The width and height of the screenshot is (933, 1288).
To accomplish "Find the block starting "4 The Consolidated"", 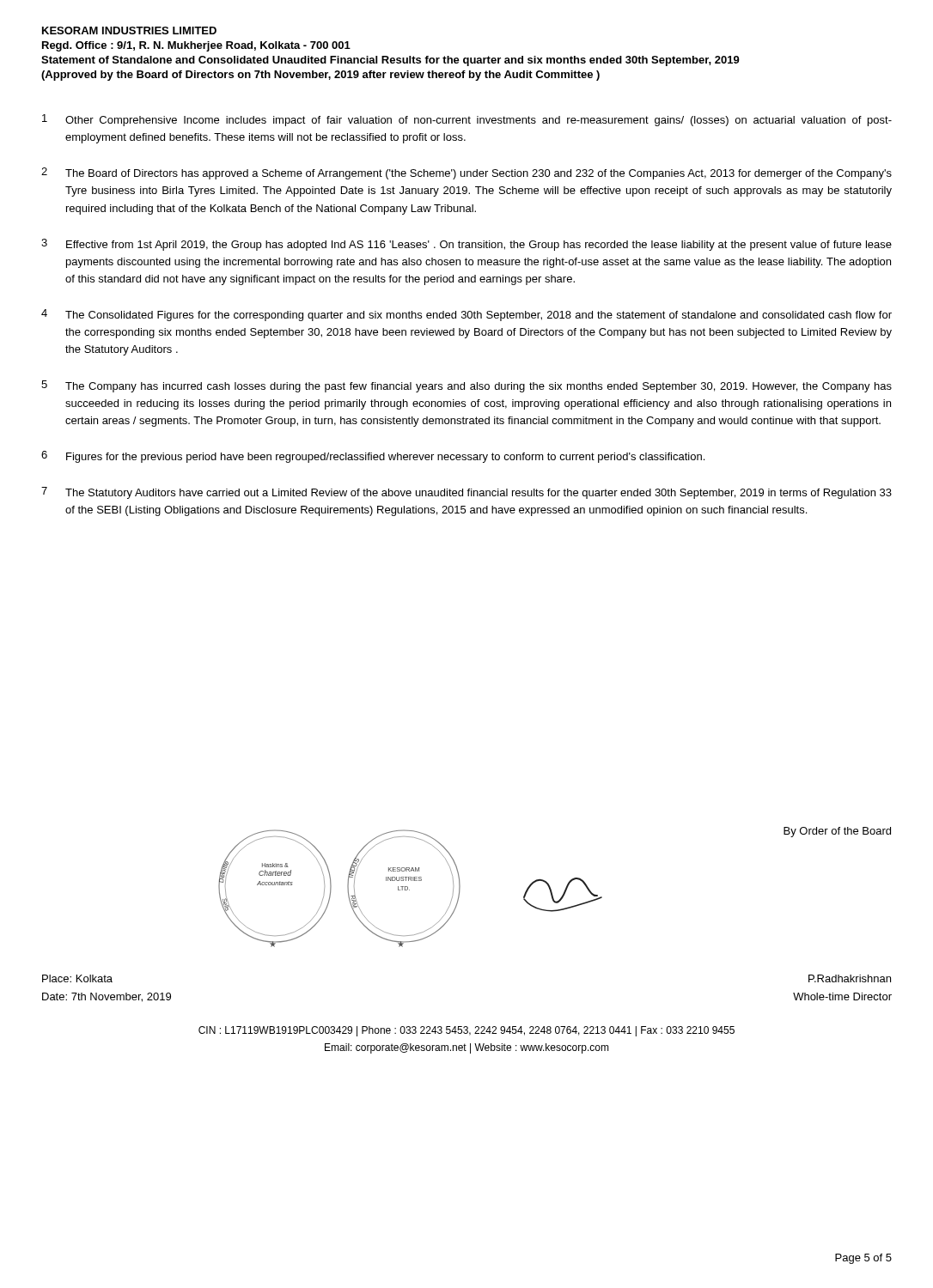I will (x=466, y=333).
